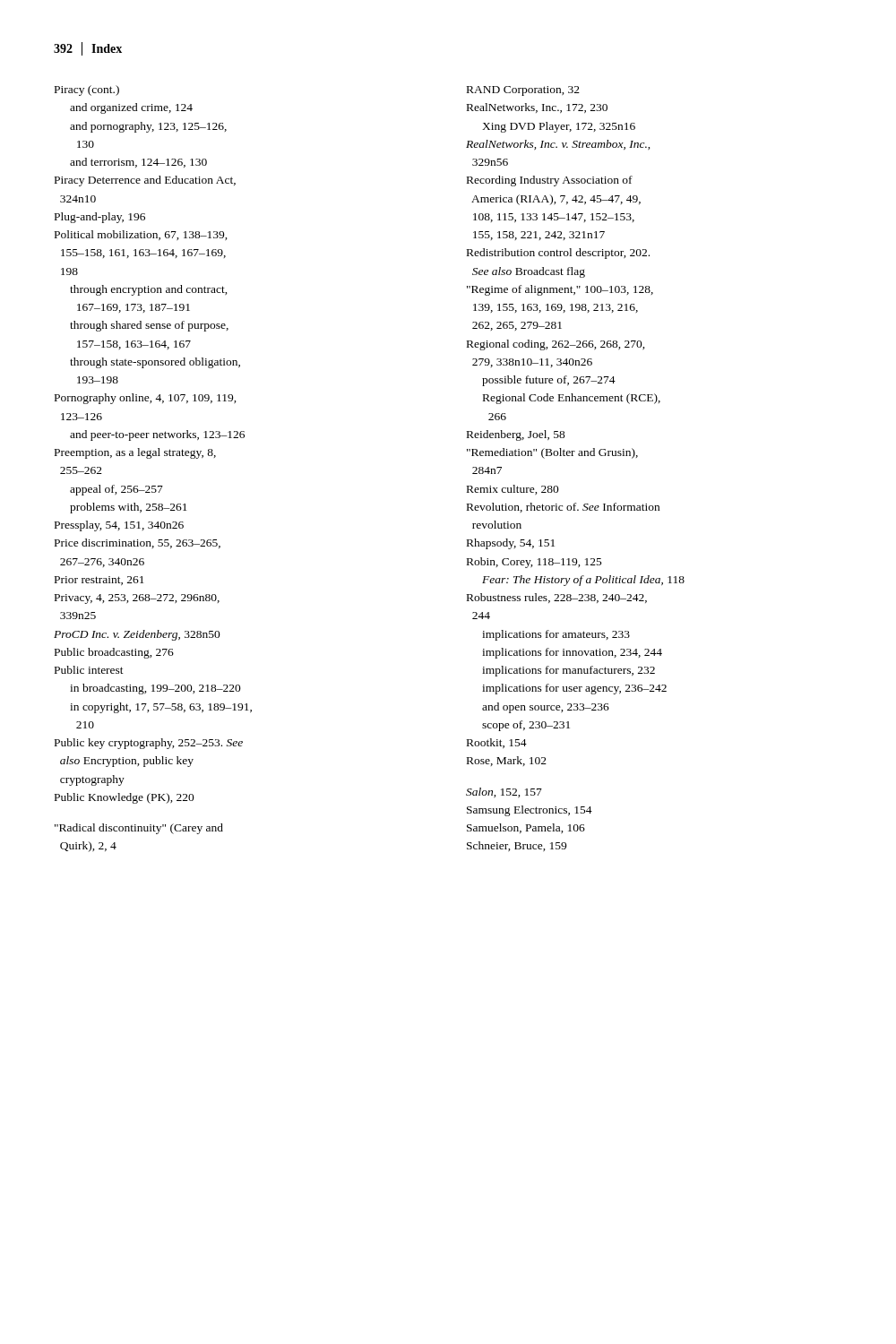Viewport: 896px width, 1344px height.
Task: Find the region starting "and organized crime,"
Action: click(131, 107)
